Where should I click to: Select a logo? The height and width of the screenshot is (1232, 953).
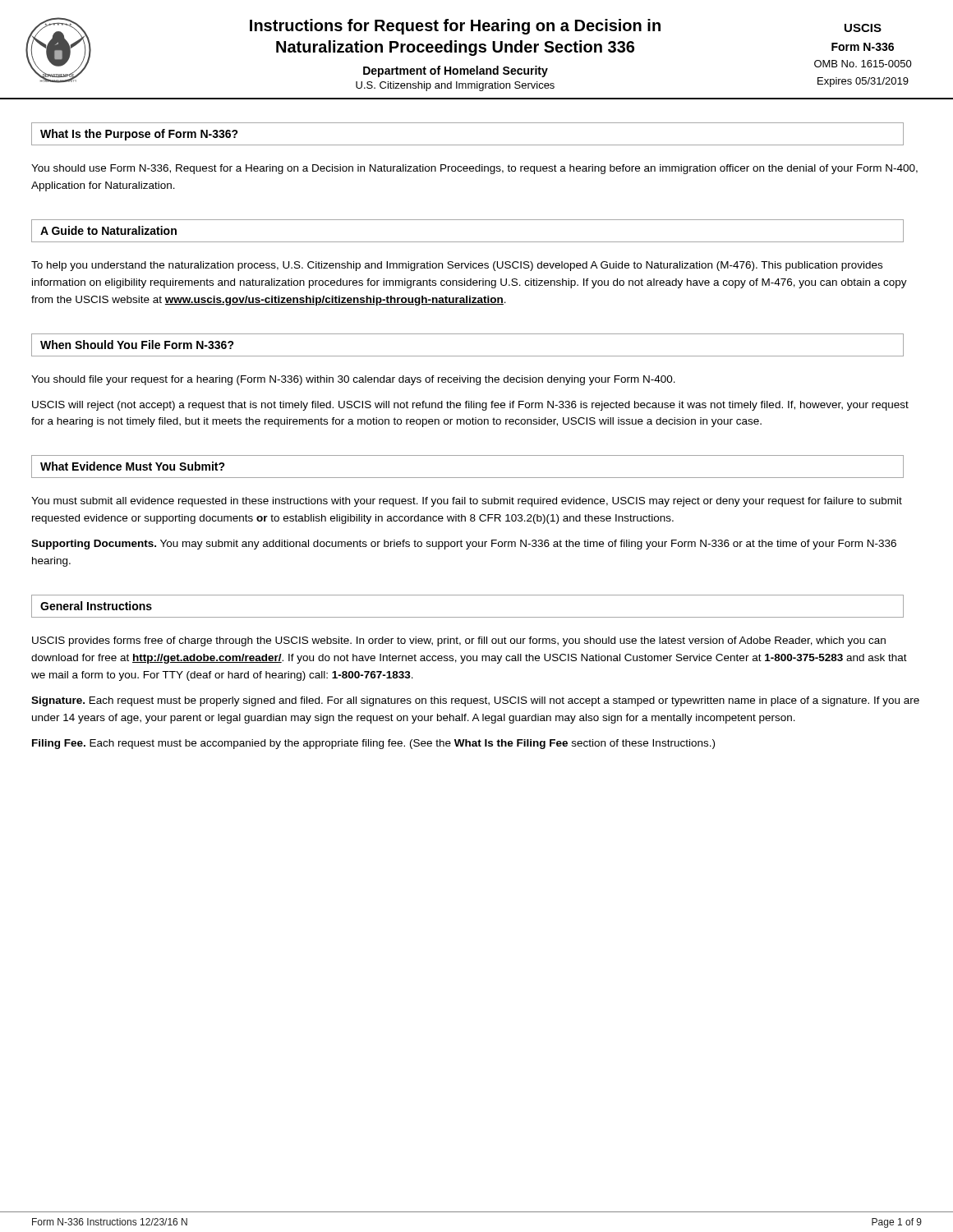(62, 51)
